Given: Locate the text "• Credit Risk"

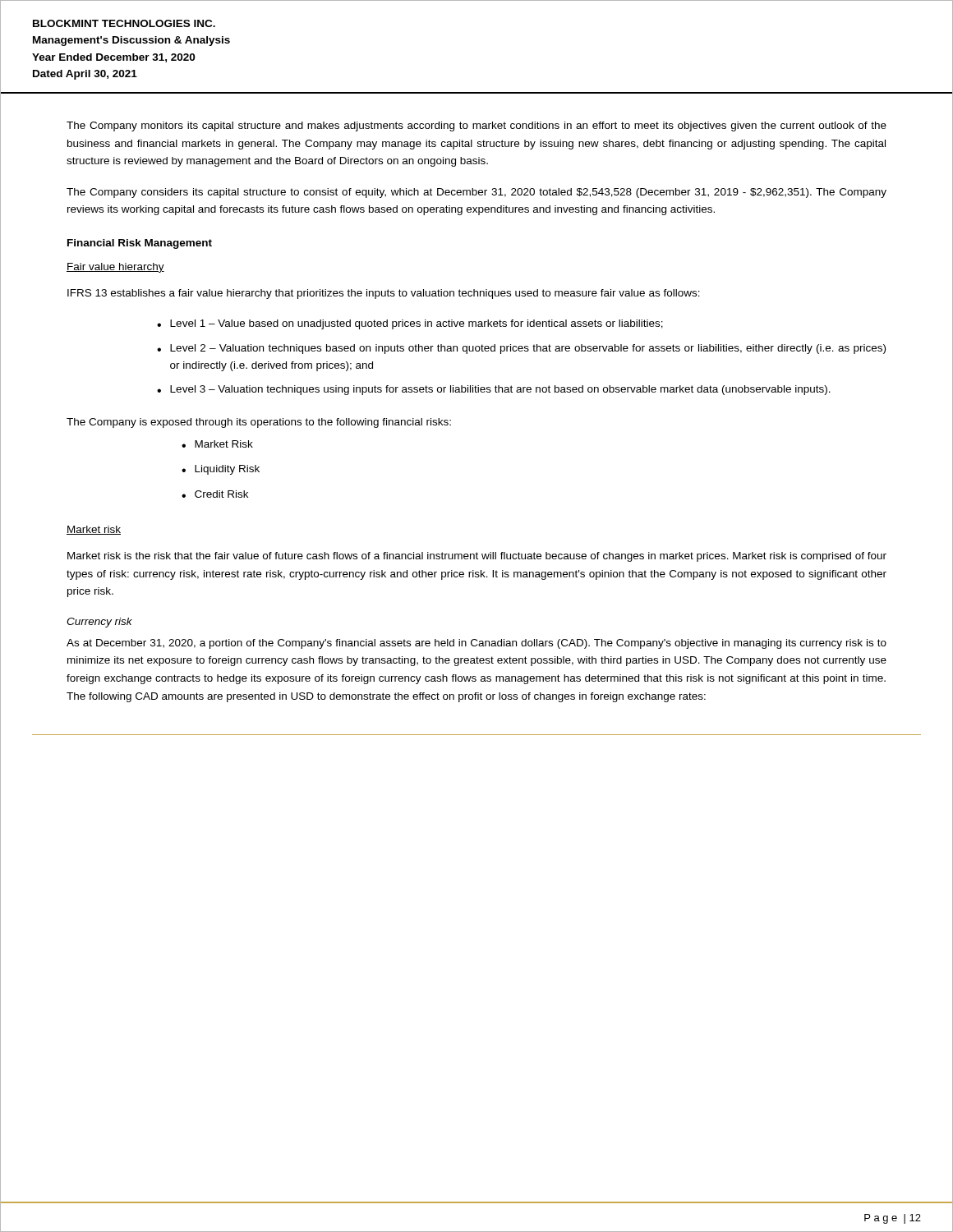Looking at the screenshot, I should [215, 496].
